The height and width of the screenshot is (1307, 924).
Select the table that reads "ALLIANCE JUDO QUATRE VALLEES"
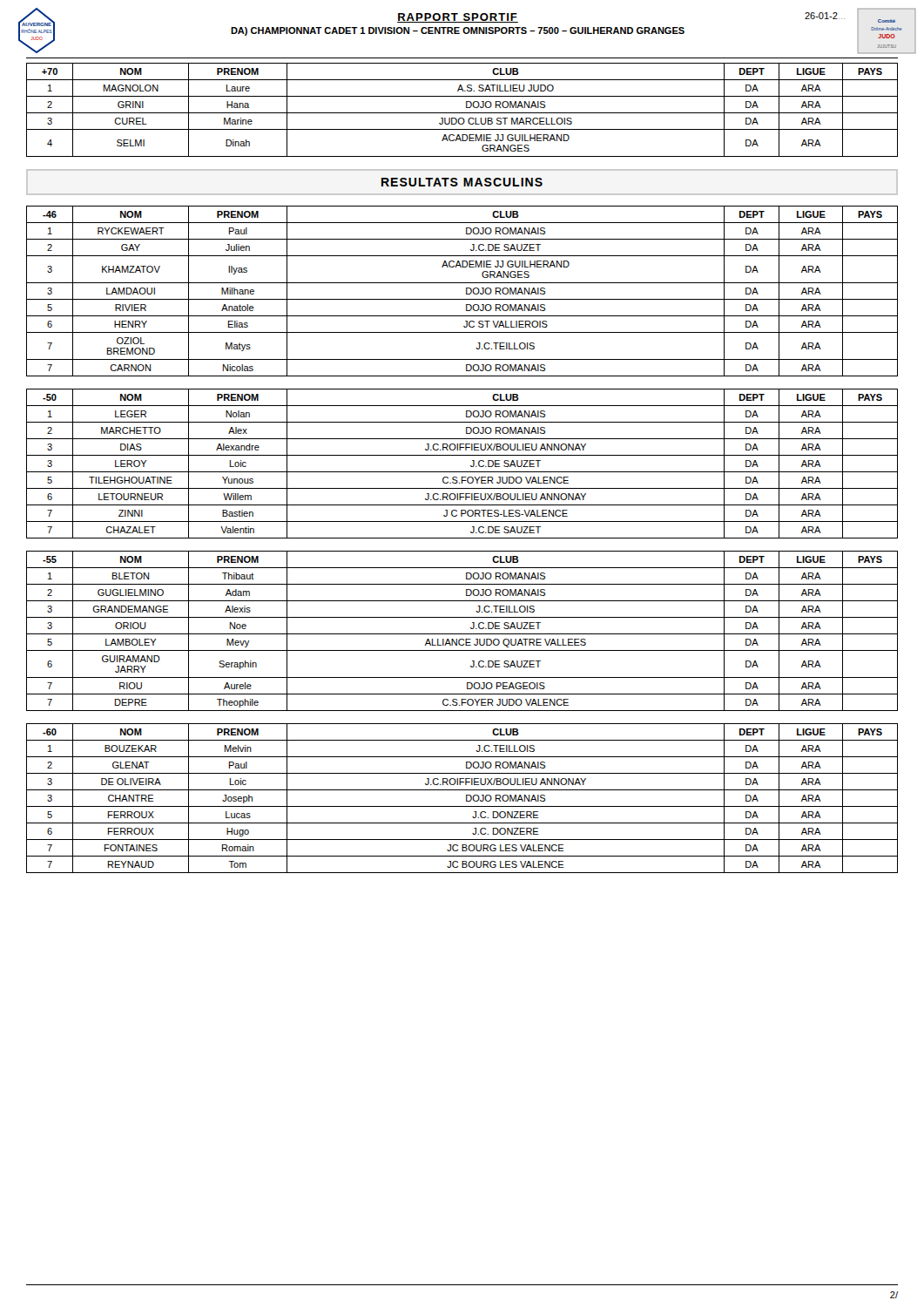462,631
